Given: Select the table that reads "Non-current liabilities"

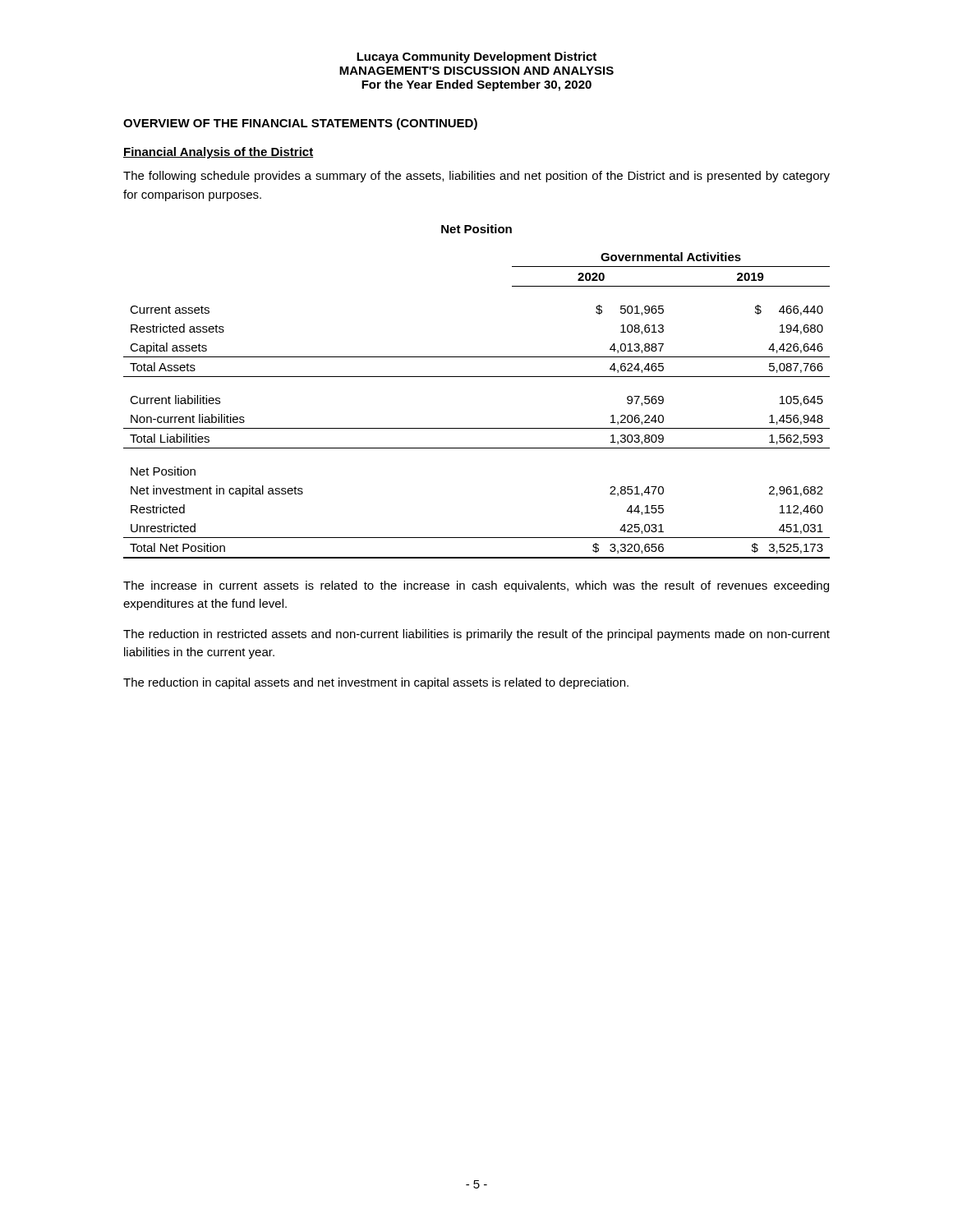Looking at the screenshot, I should (476, 403).
